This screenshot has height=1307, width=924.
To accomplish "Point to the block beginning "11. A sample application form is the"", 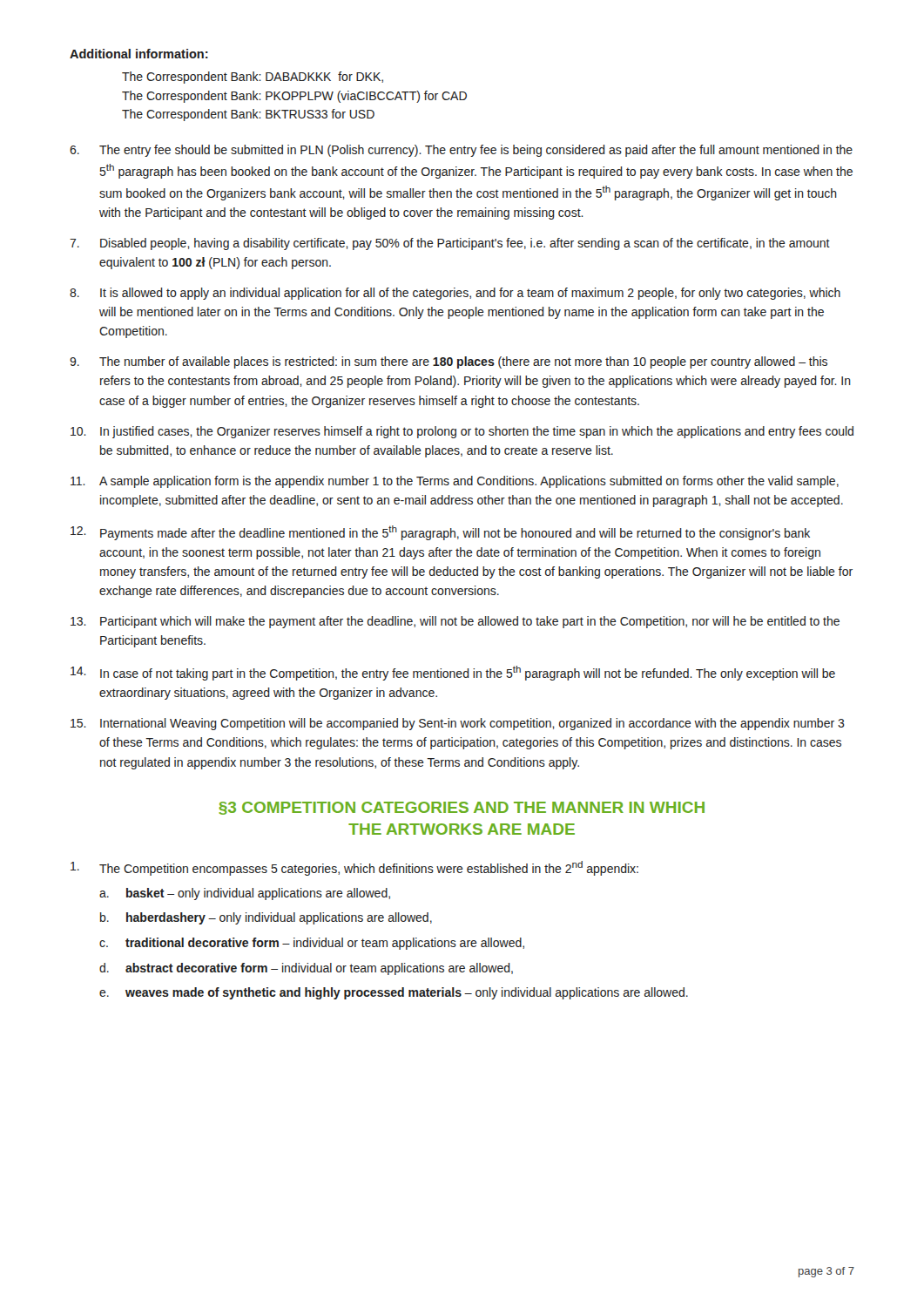I will [x=462, y=491].
